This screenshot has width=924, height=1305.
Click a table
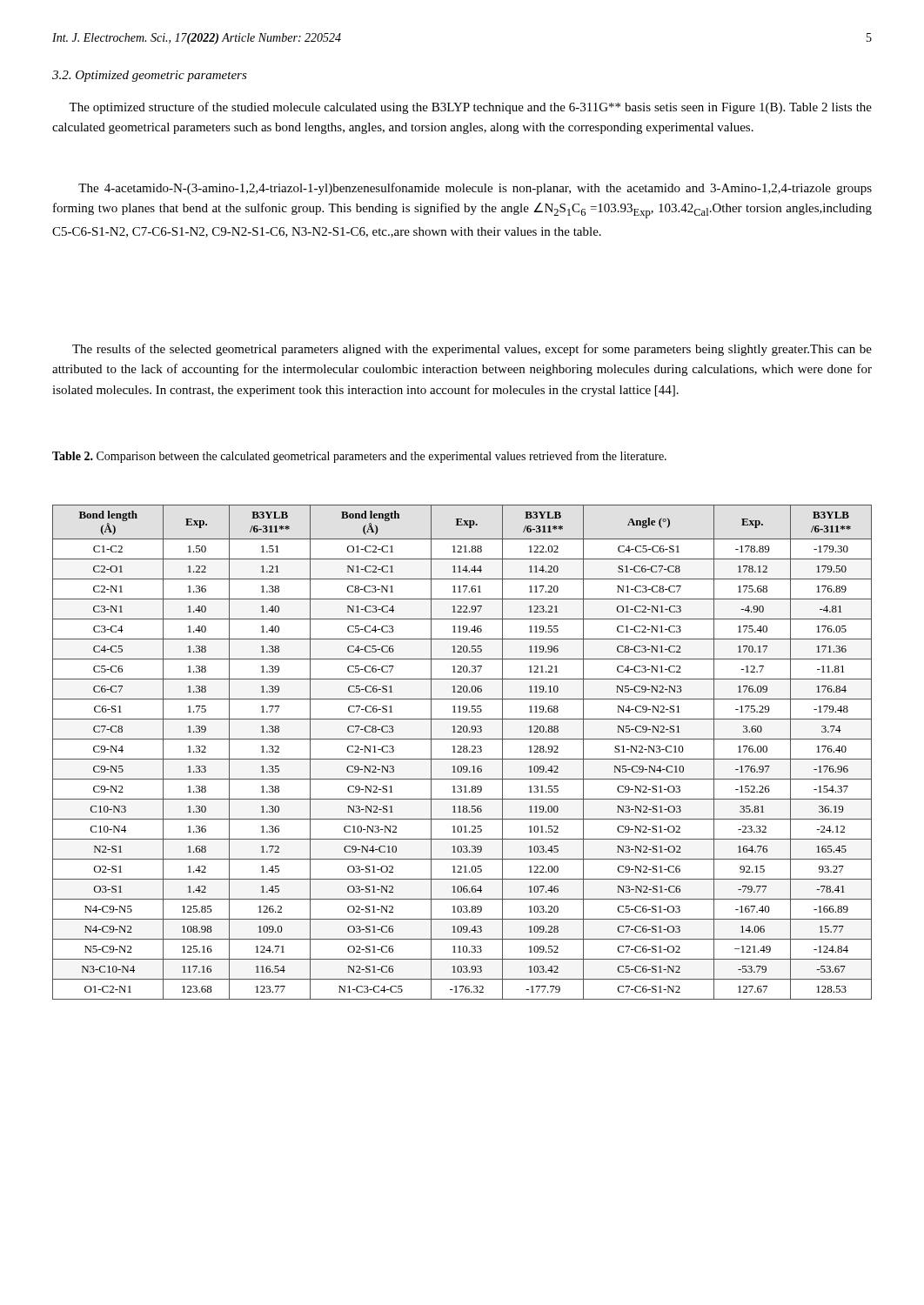pyautogui.click(x=462, y=752)
